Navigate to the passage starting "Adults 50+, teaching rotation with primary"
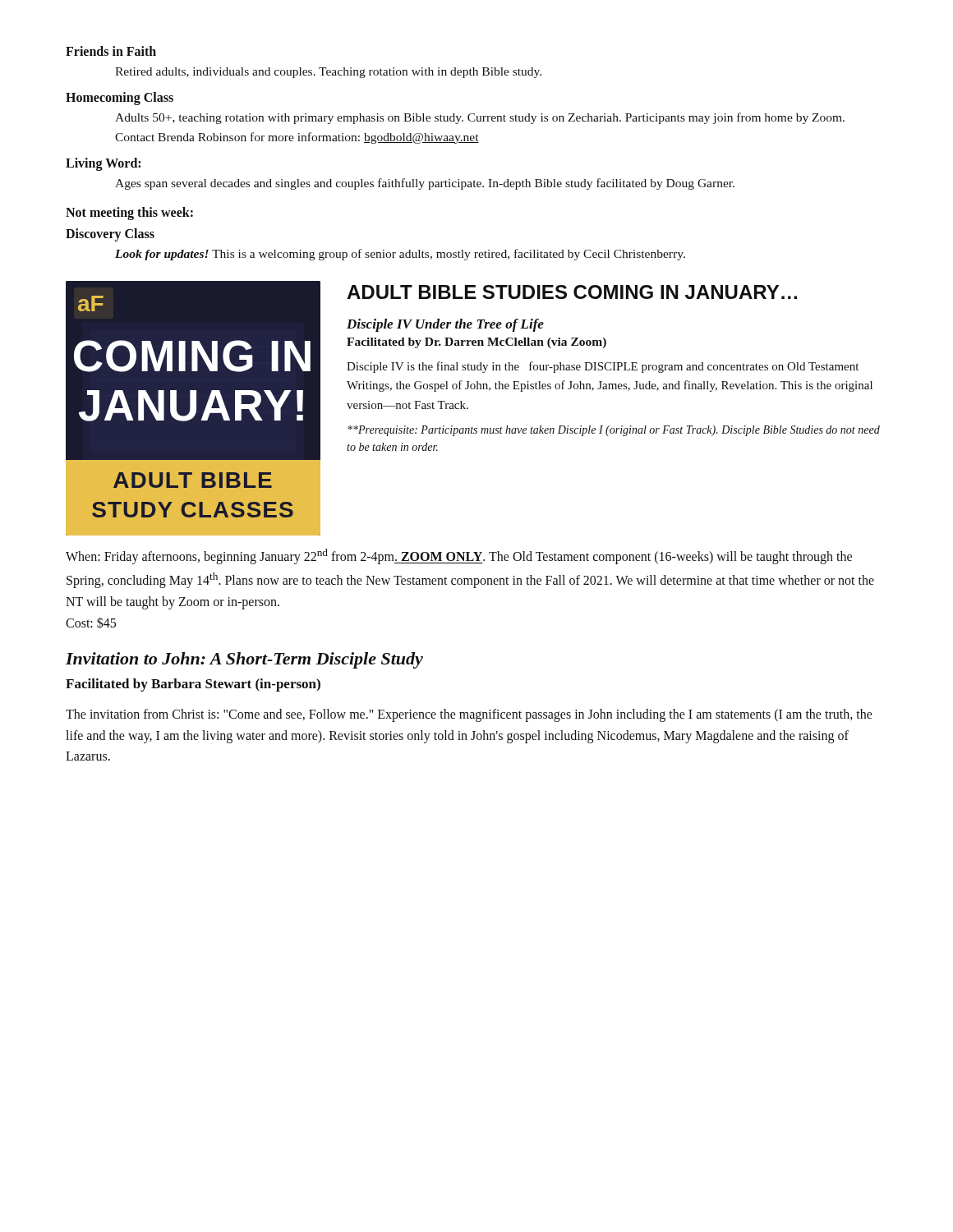The width and height of the screenshot is (953, 1232). 480,127
